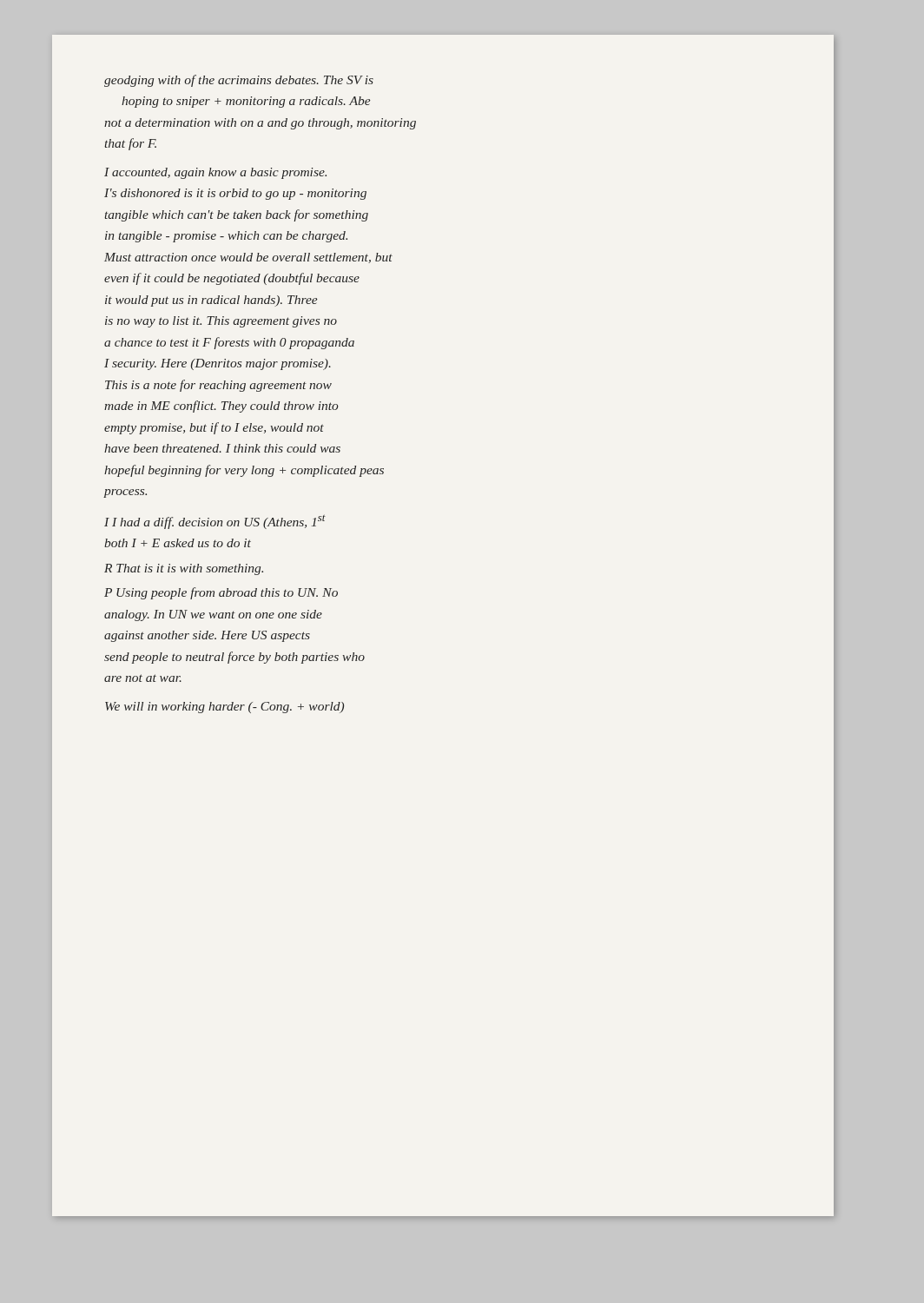Point to the block beginning "geodging with of the acrimains debates. The"
Screen dimensions: 1303x924
click(239, 81)
